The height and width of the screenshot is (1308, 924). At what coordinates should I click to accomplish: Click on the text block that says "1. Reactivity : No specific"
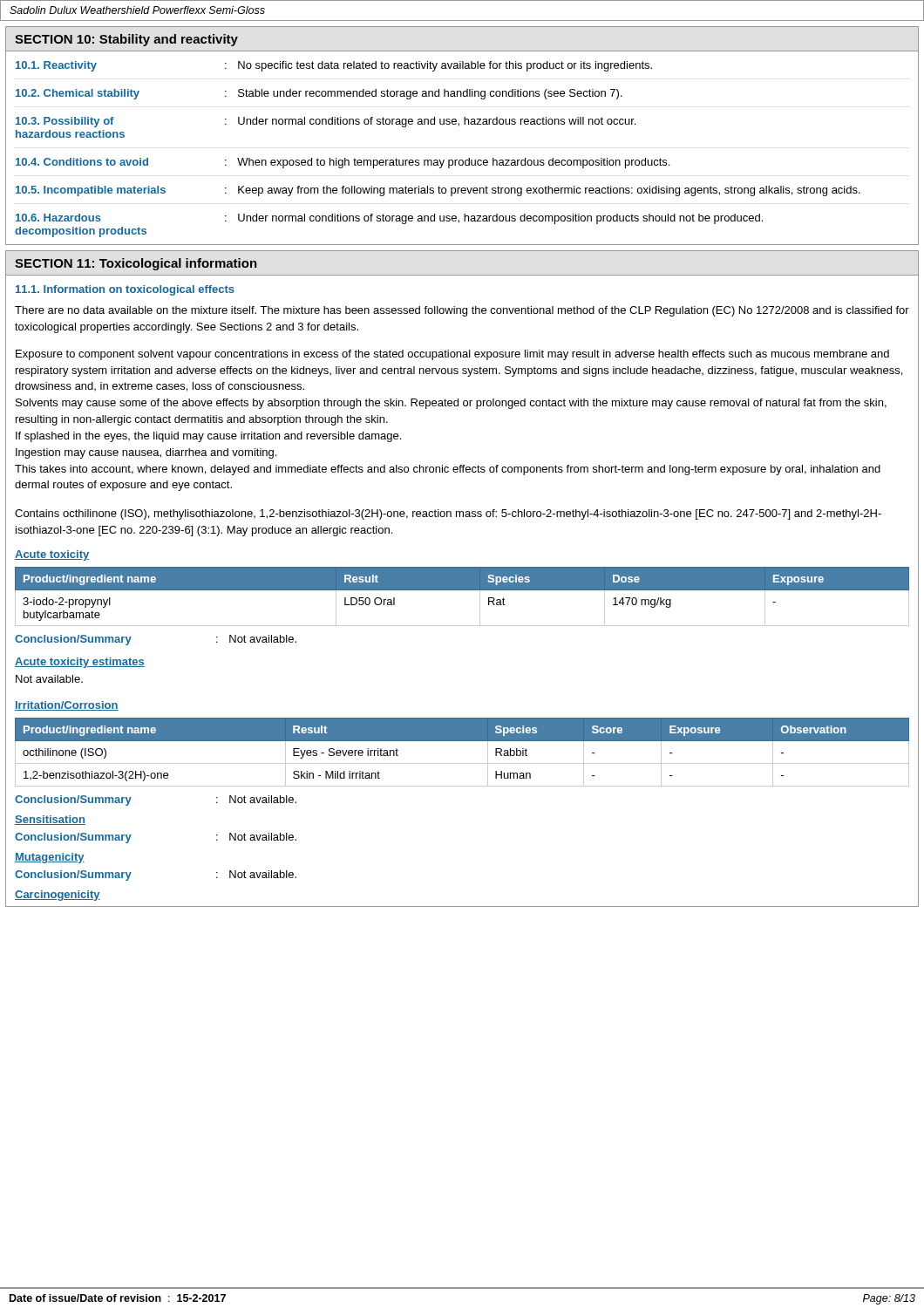(x=462, y=65)
